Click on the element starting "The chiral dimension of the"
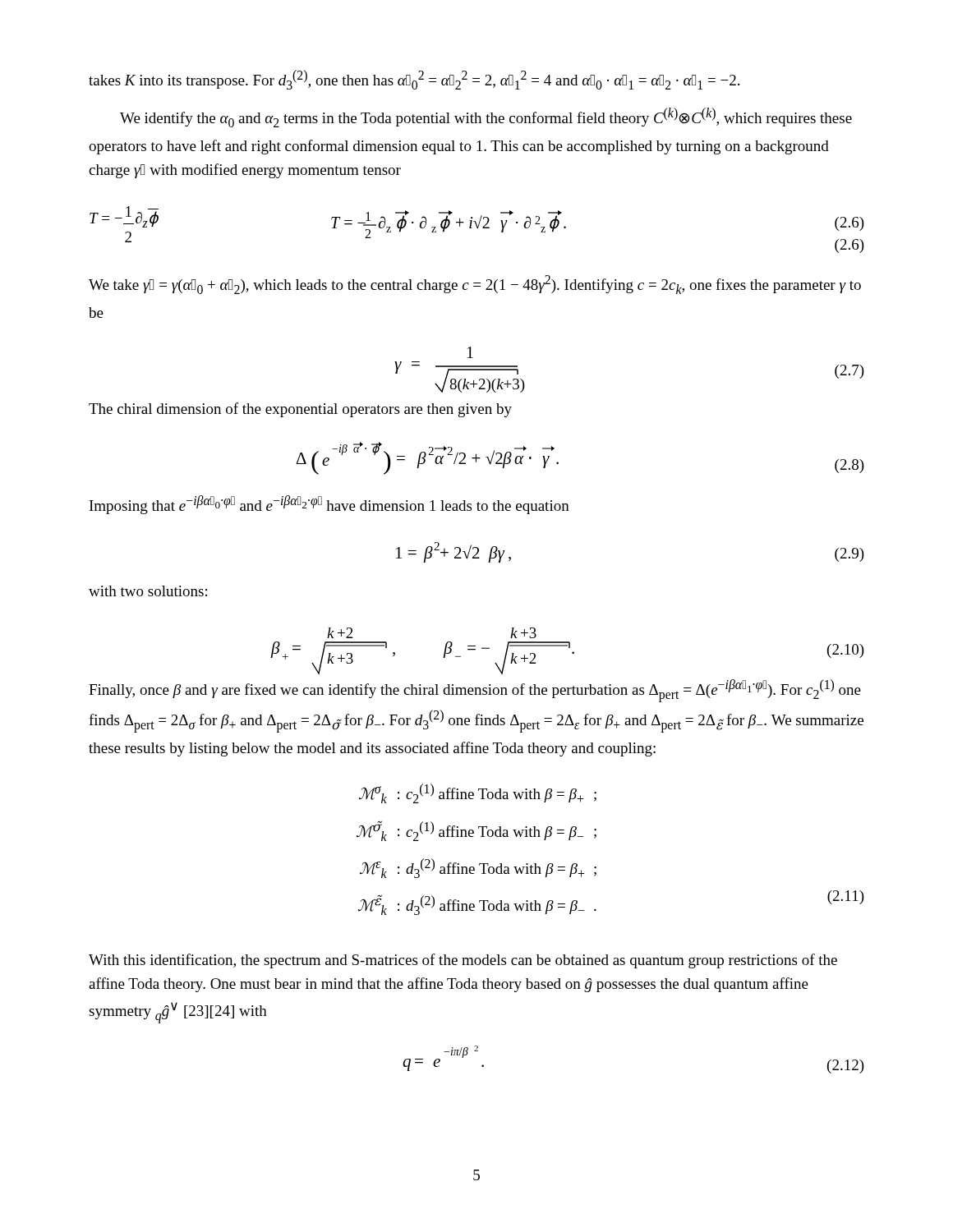 (x=476, y=409)
